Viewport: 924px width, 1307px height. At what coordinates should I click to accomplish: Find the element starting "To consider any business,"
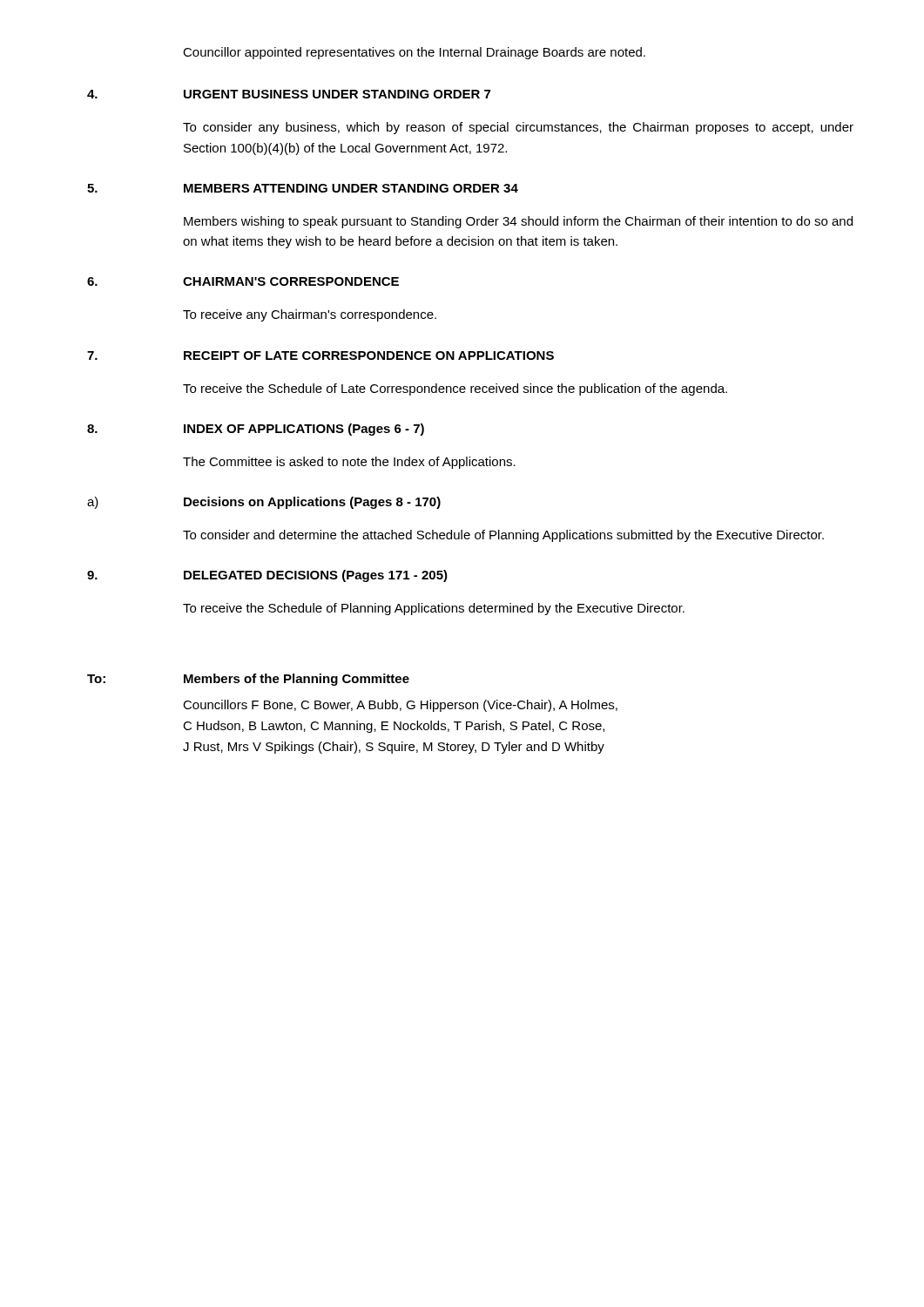pos(470,137)
